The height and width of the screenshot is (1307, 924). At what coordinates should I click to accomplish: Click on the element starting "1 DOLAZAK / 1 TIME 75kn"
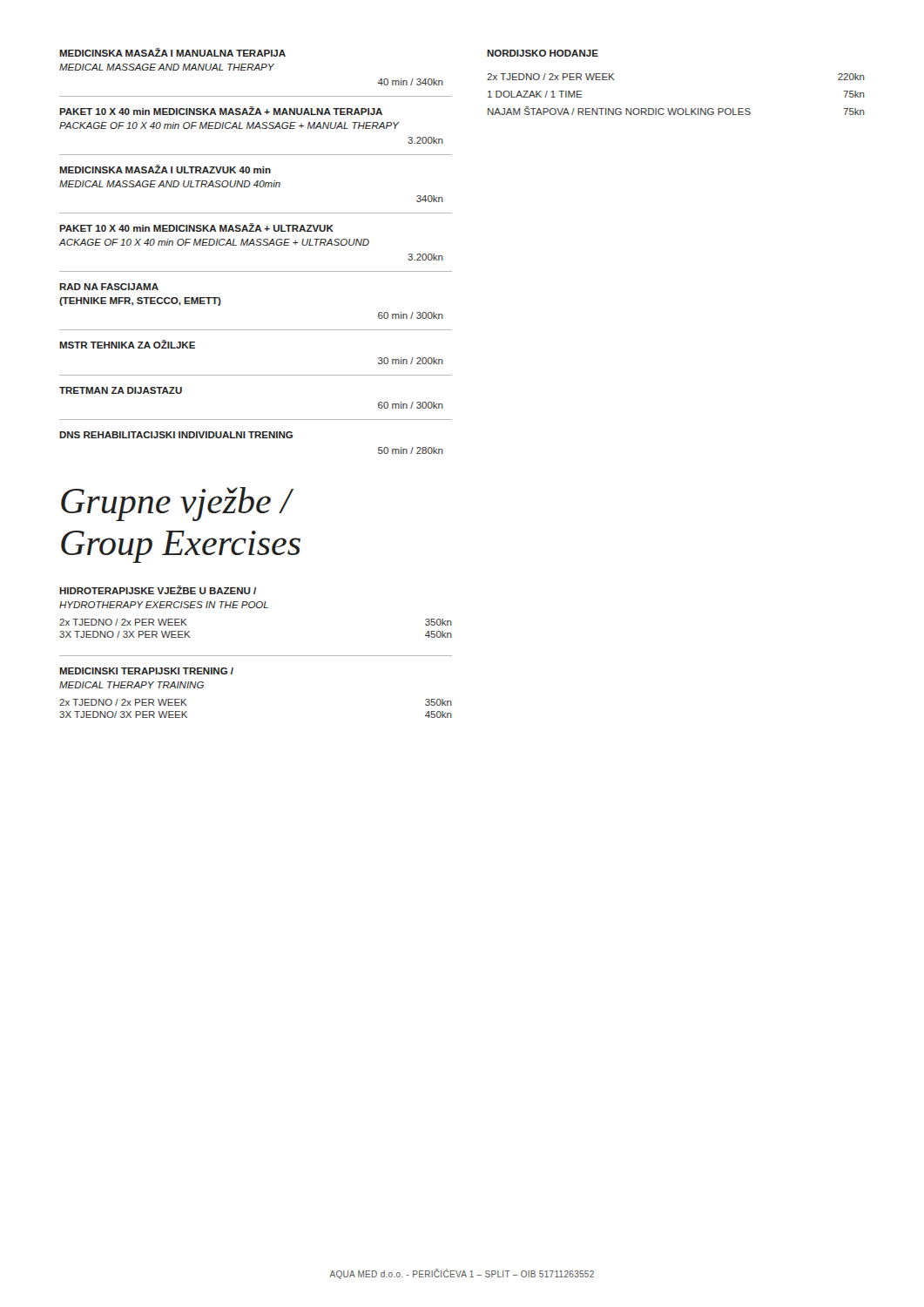tap(546, 94)
